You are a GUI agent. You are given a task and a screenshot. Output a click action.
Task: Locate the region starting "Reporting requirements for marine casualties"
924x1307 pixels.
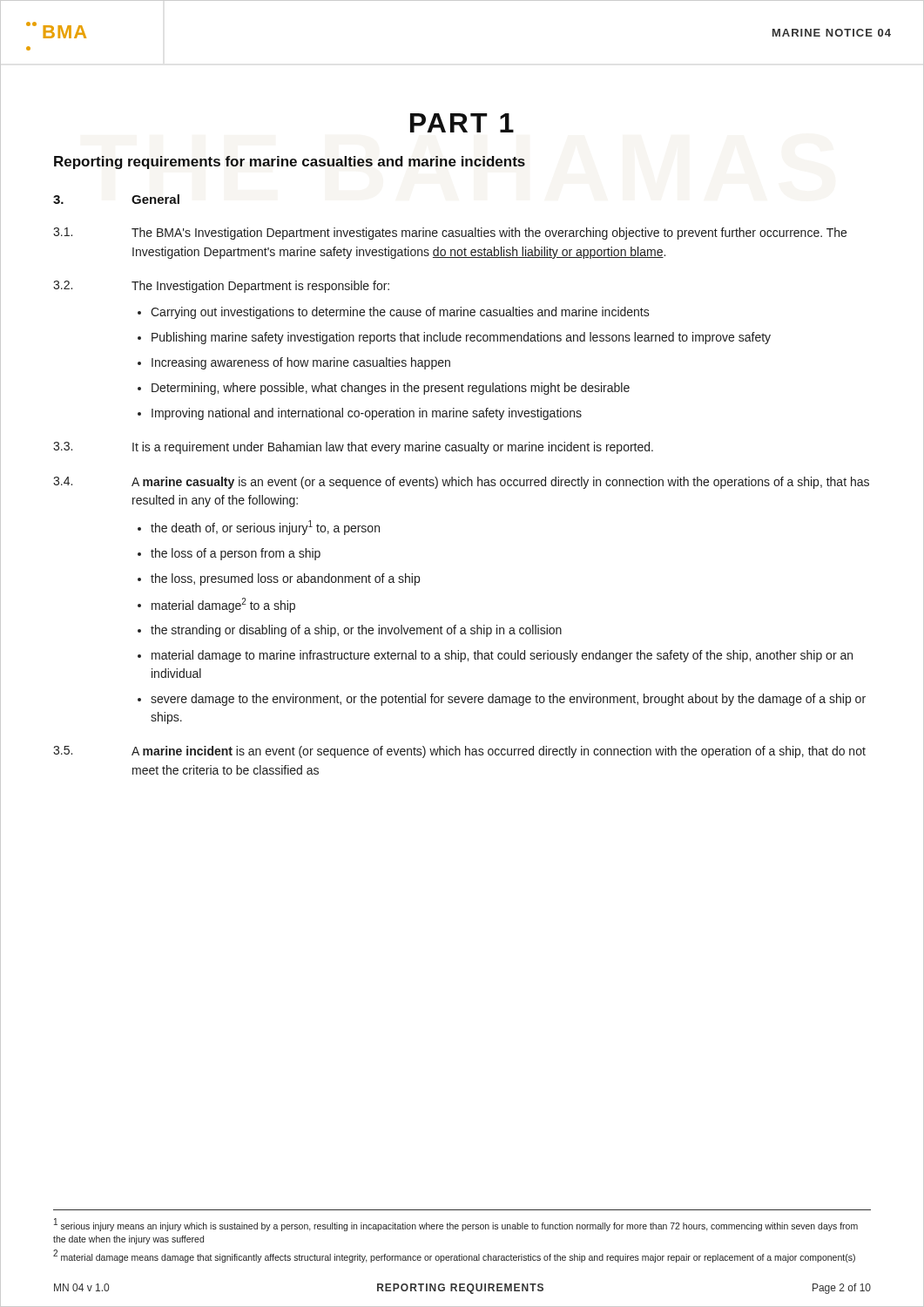pos(289,162)
